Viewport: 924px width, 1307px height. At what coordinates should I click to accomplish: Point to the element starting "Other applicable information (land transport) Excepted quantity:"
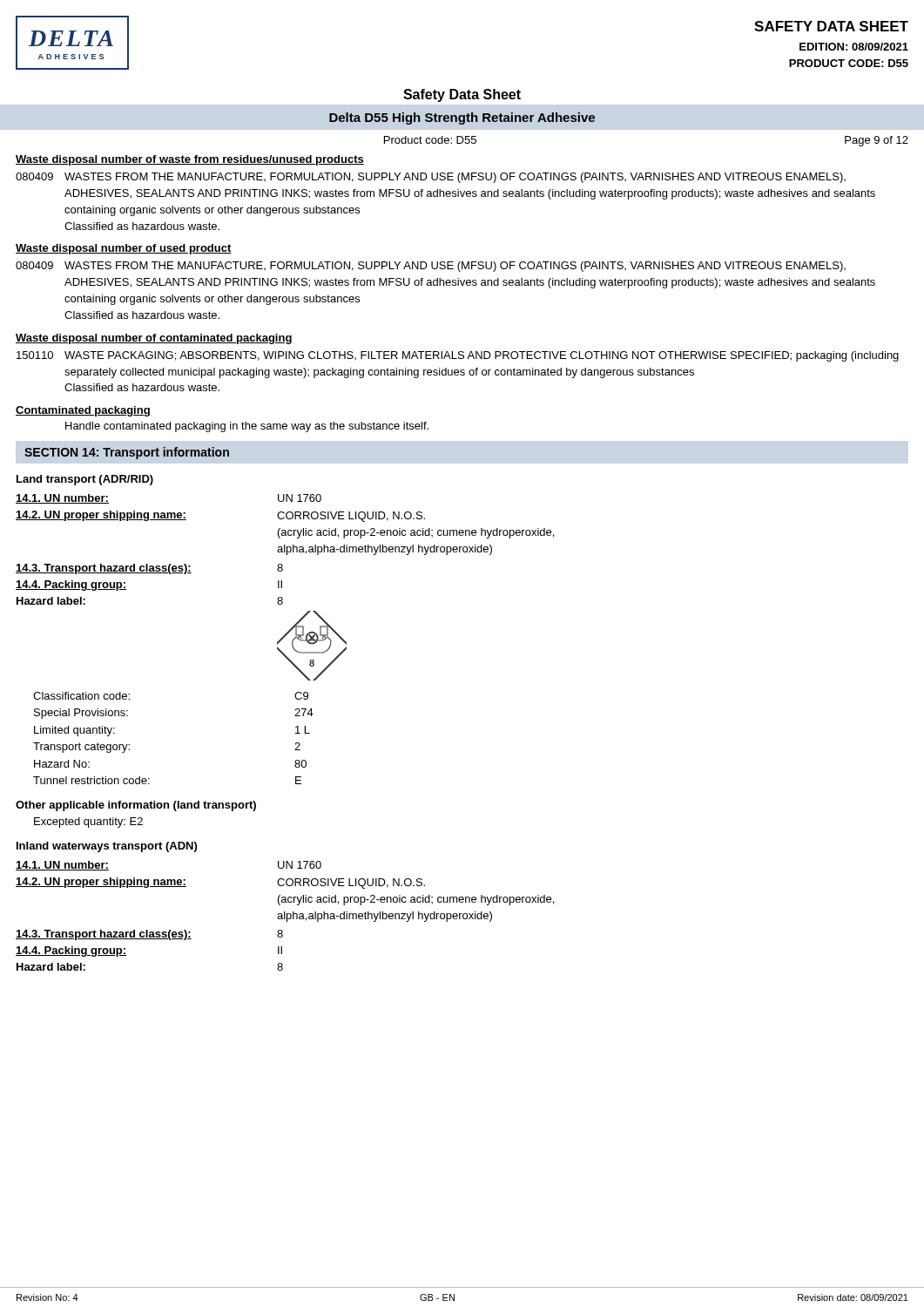click(136, 806)
